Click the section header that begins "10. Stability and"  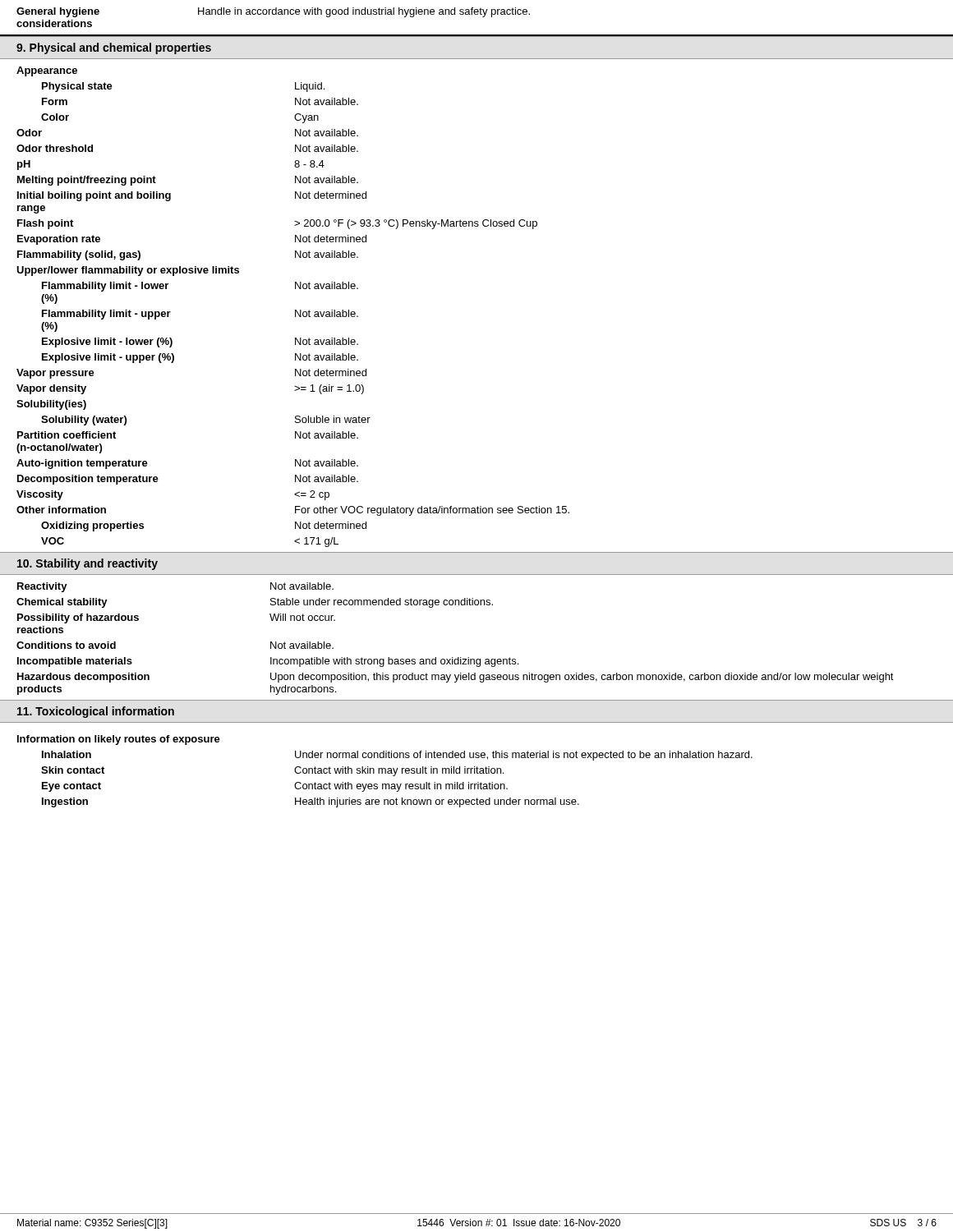pos(87,563)
